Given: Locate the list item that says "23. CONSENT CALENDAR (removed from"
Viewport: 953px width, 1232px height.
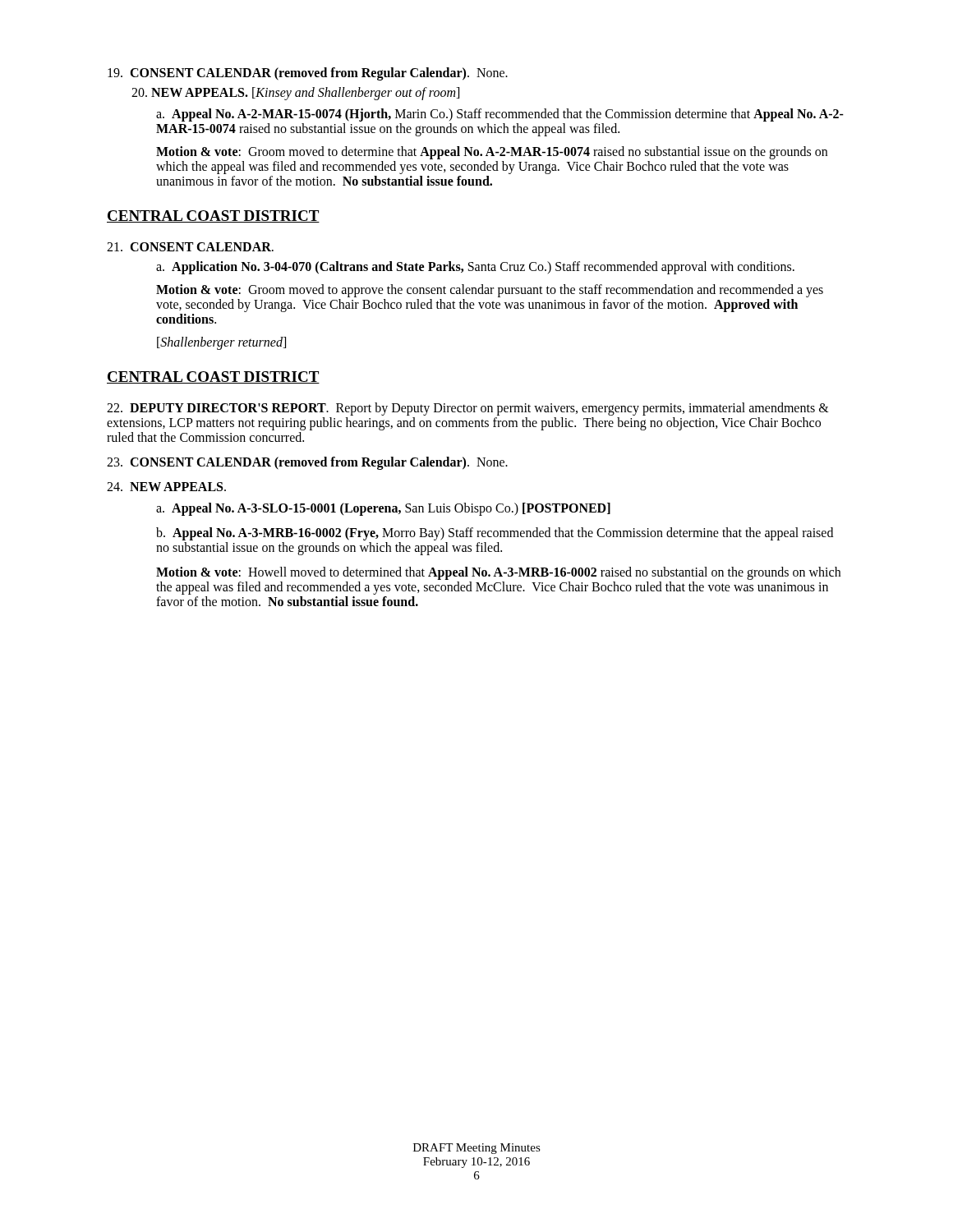Looking at the screenshot, I should coord(476,462).
